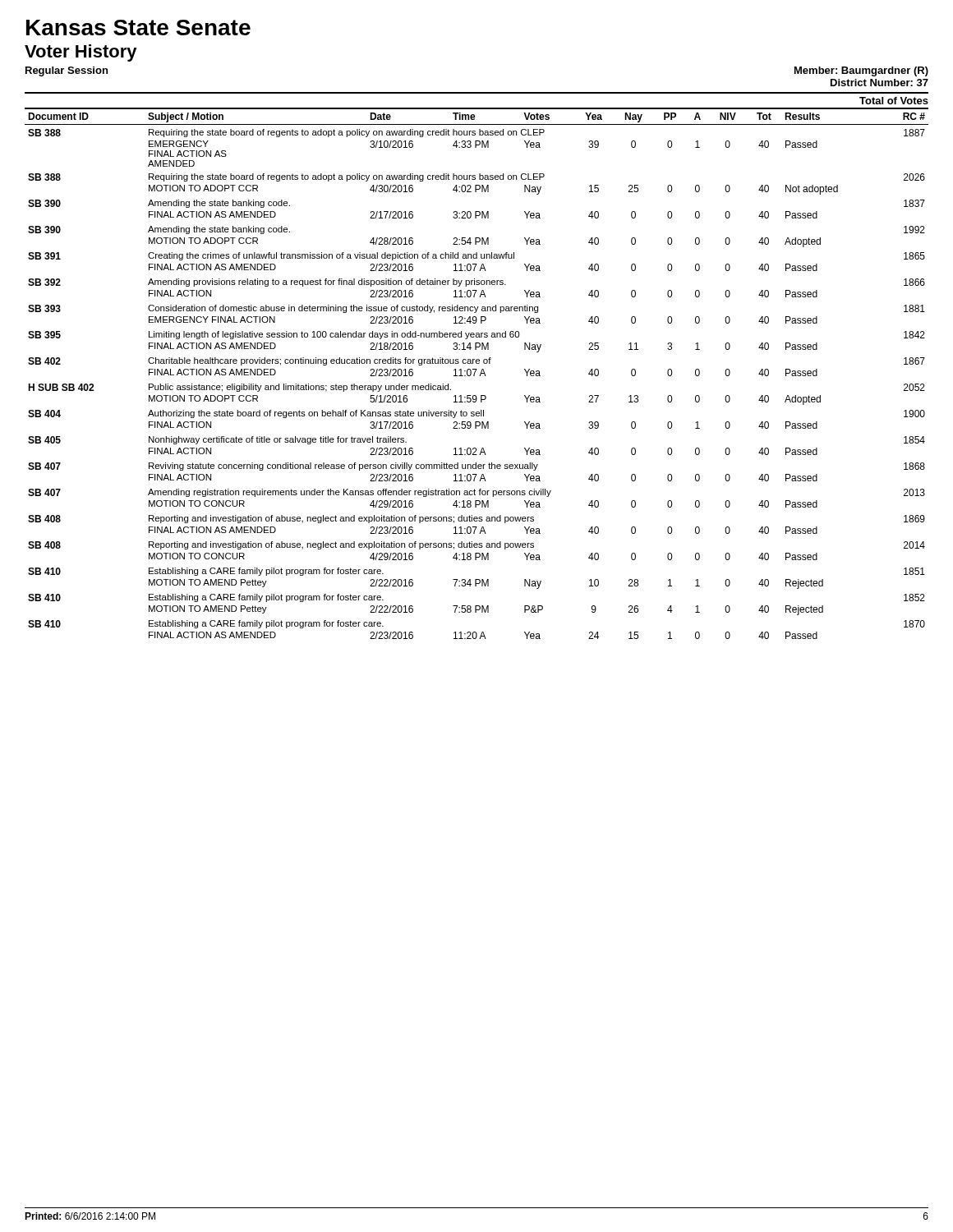
Task: Locate the block starting "Total of Votes"
Action: point(894,101)
